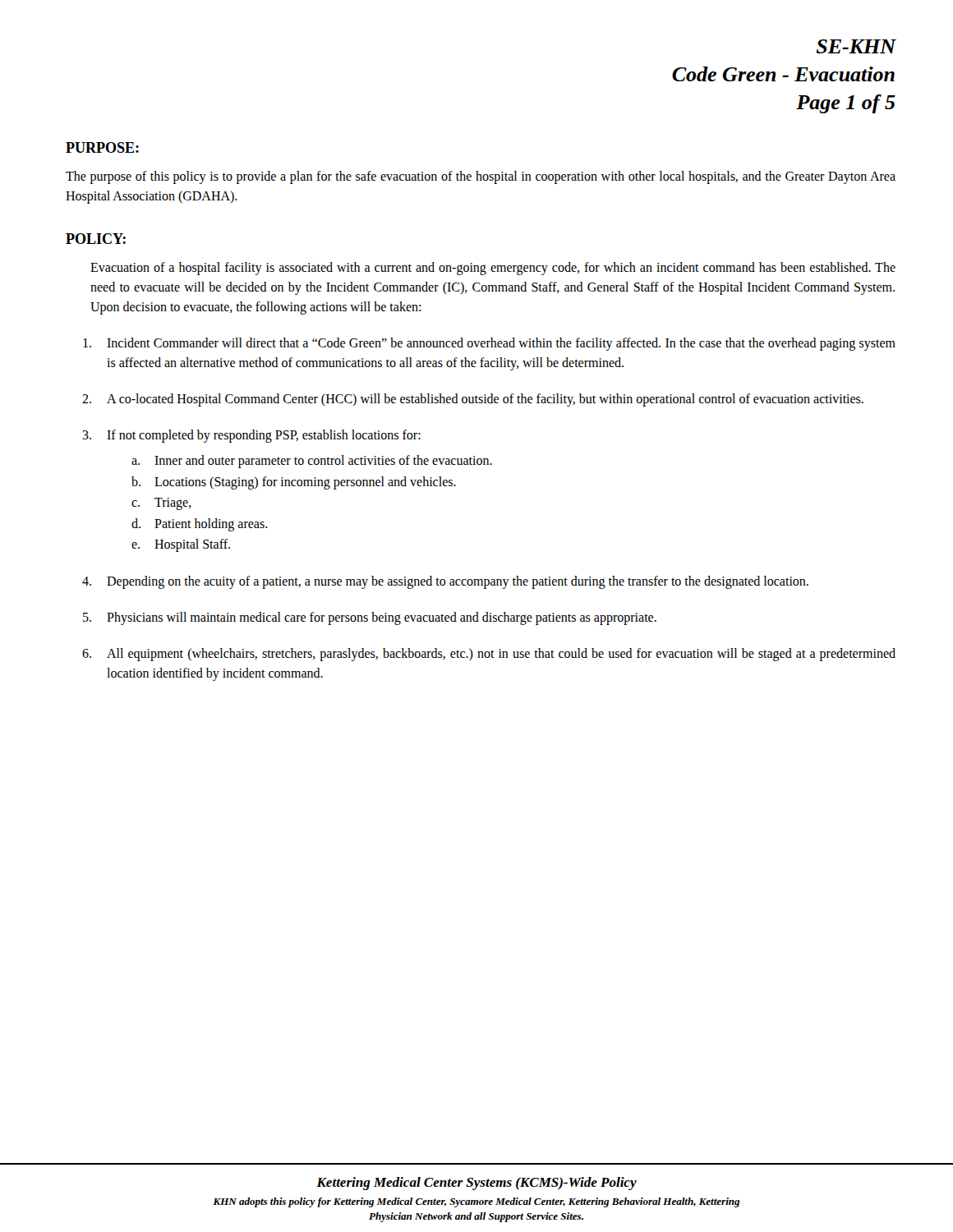Image resolution: width=953 pixels, height=1232 pixels.
Task: Locate the block of text that opens with "Incident Commander will direct that a “Code"
Action: [489, 353]
